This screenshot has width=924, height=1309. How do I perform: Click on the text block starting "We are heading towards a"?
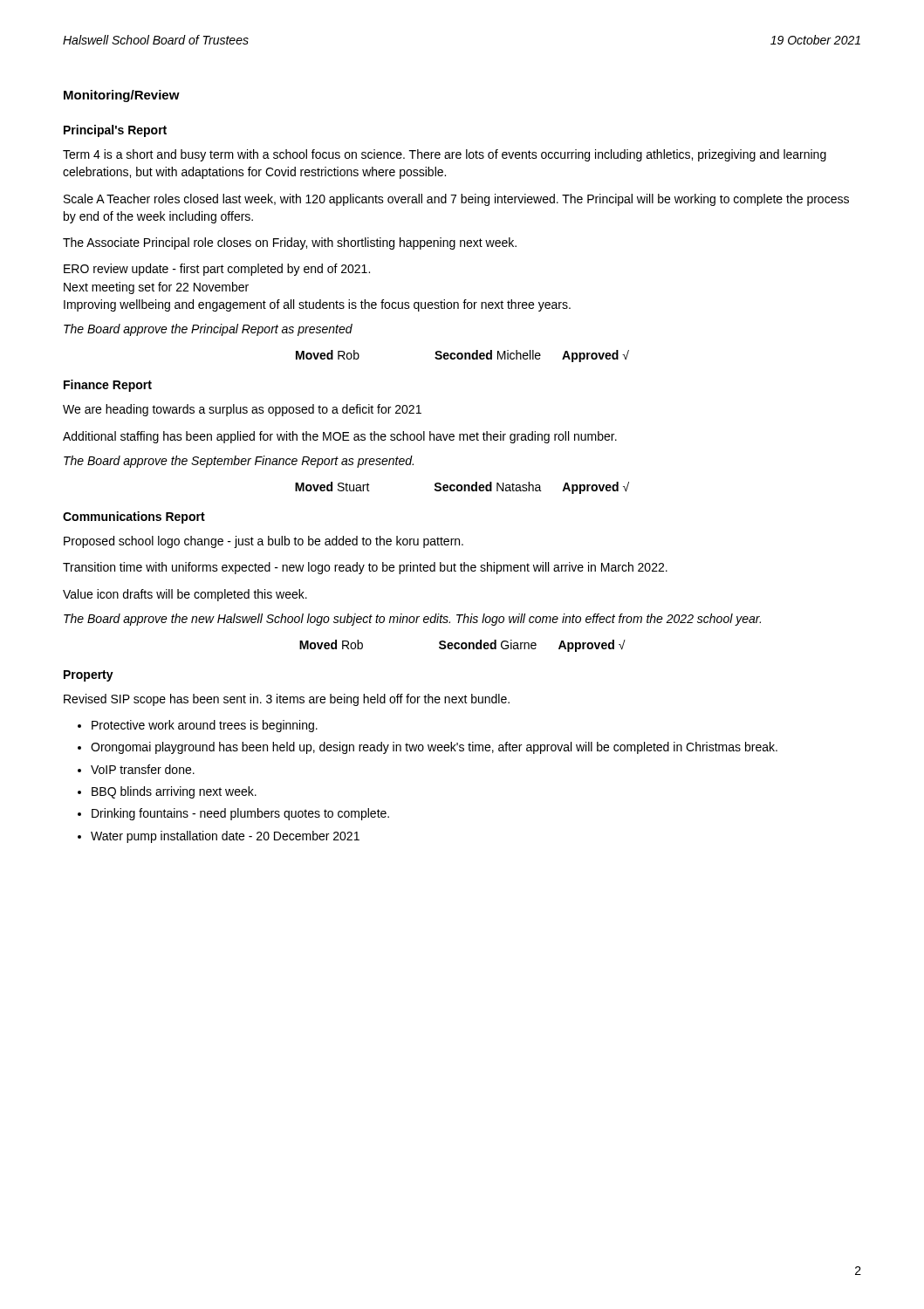242,410
